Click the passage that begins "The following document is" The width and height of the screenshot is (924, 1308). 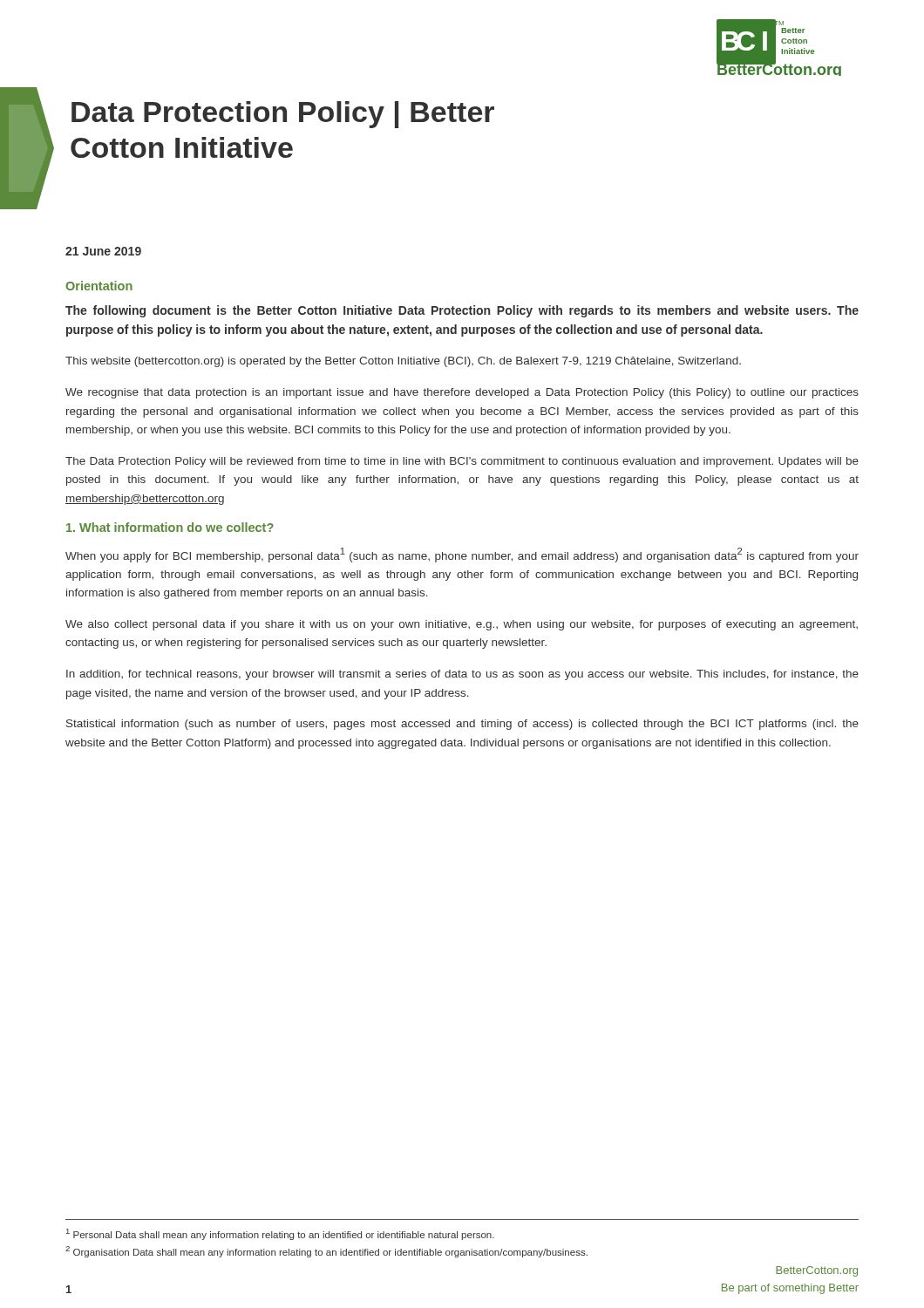462,320
